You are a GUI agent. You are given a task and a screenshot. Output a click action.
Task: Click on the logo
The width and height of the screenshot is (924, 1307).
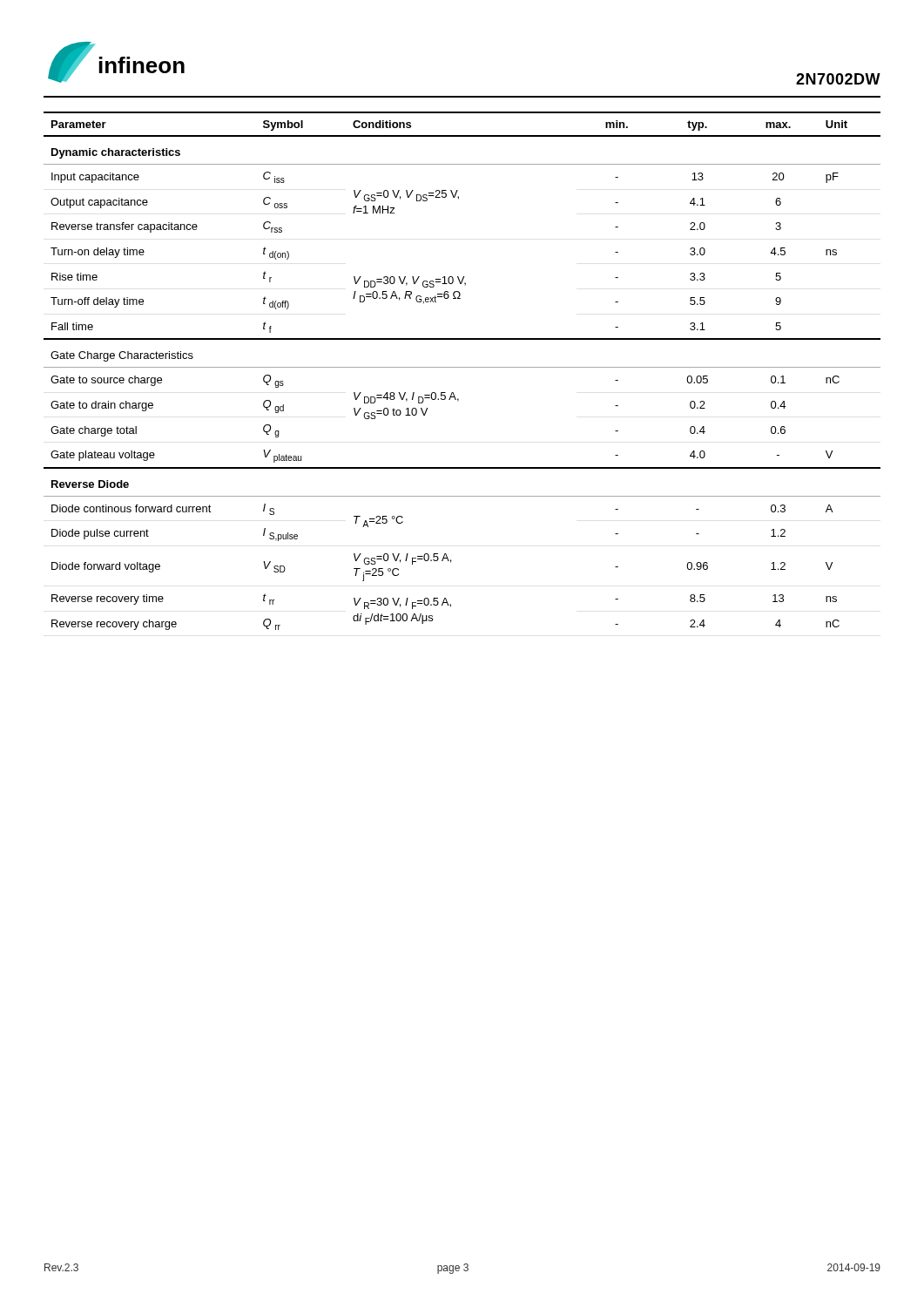(x=131, y=62)
